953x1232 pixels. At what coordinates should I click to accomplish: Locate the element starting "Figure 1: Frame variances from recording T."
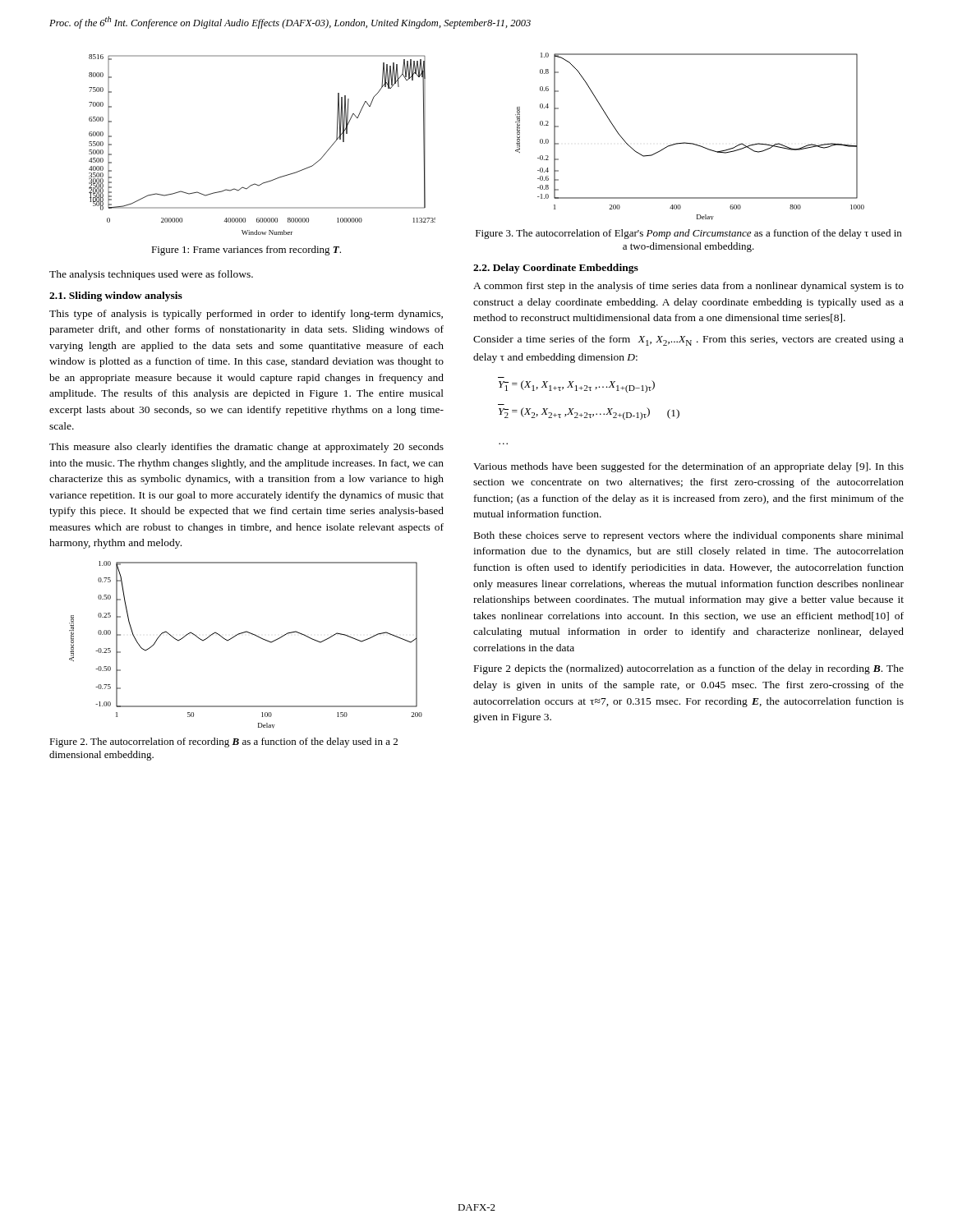[246, 249]
